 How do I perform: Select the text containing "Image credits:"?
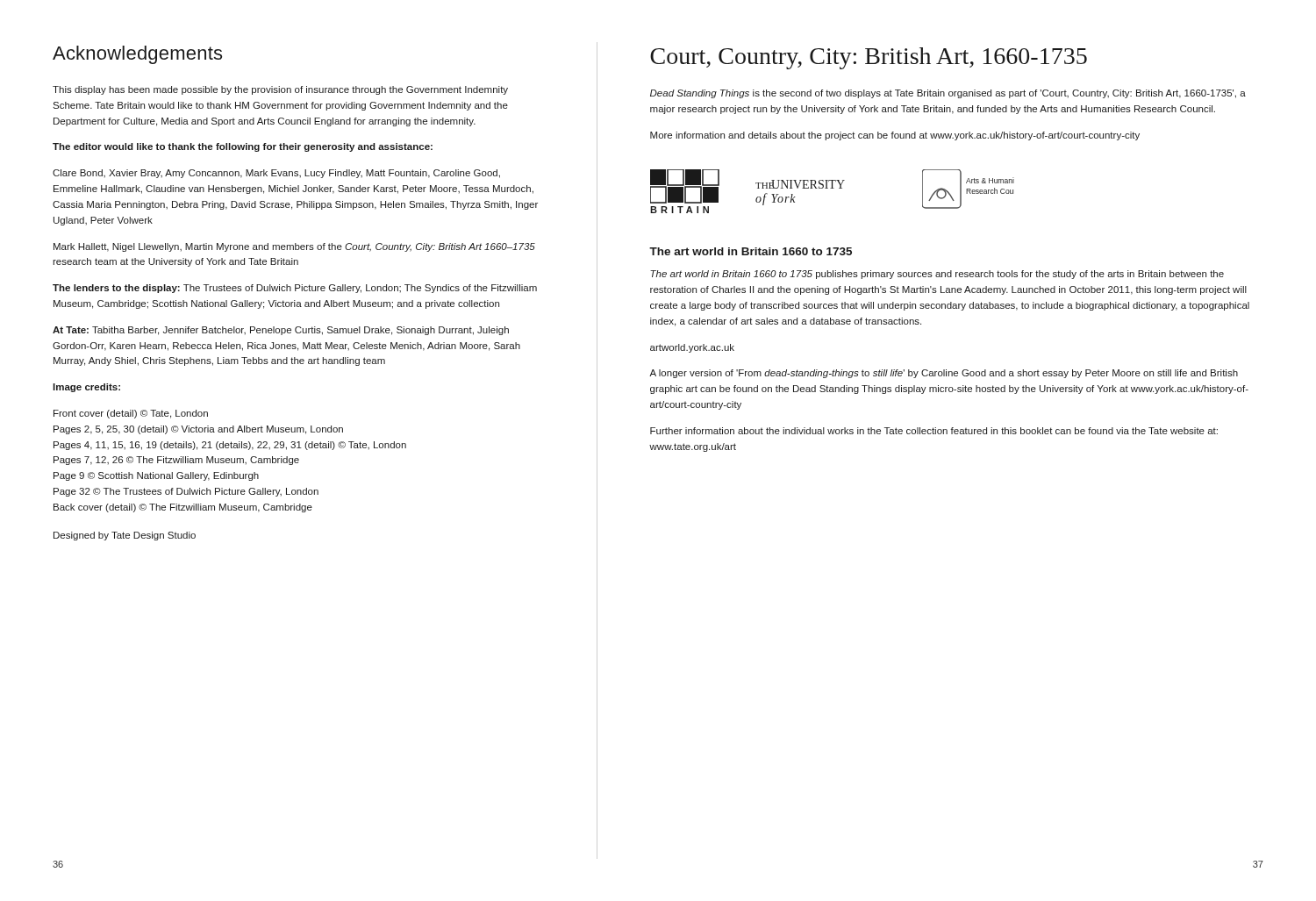tap(86, 388)
